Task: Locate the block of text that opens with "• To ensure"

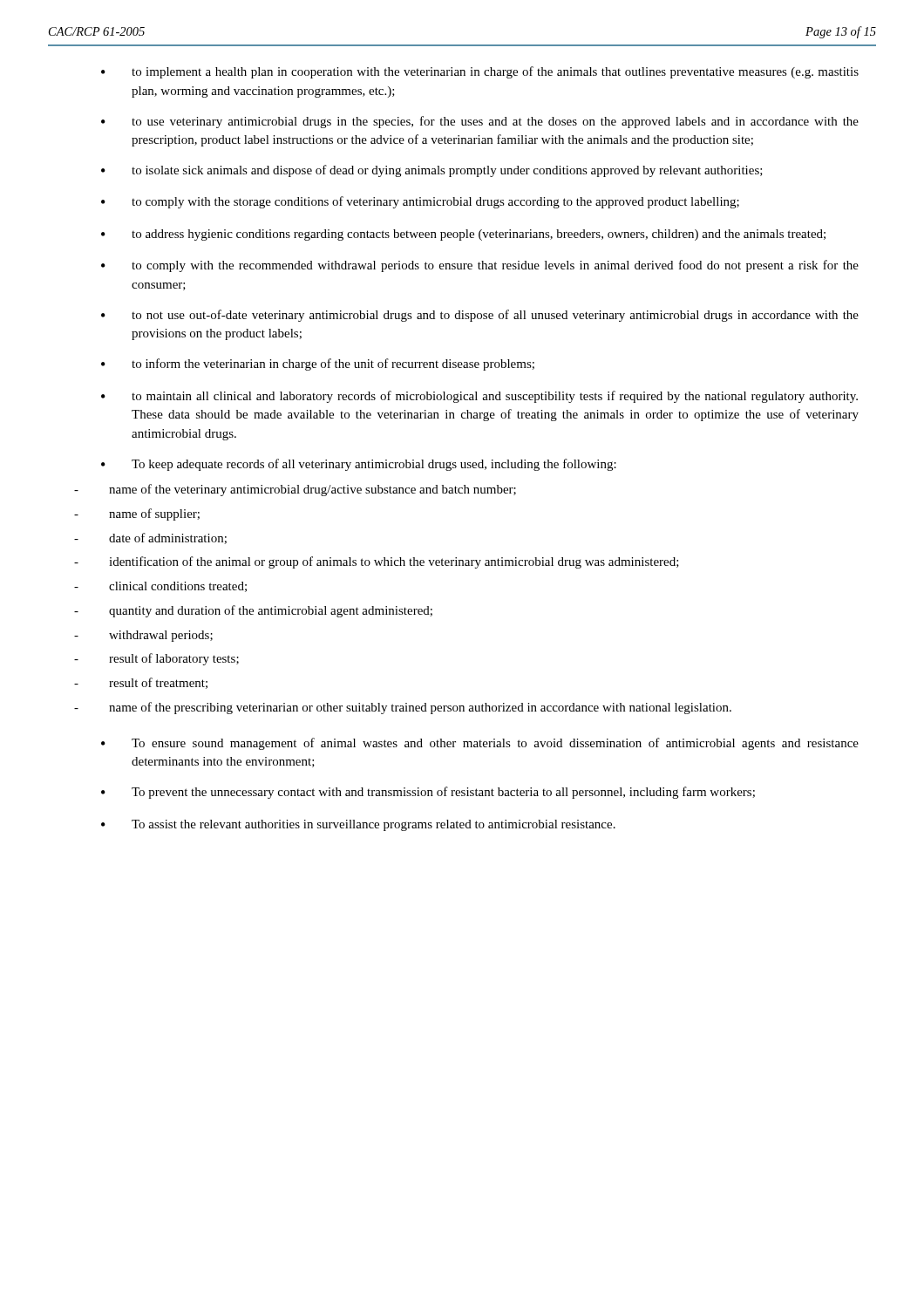Action: click(x=488, y=753)
